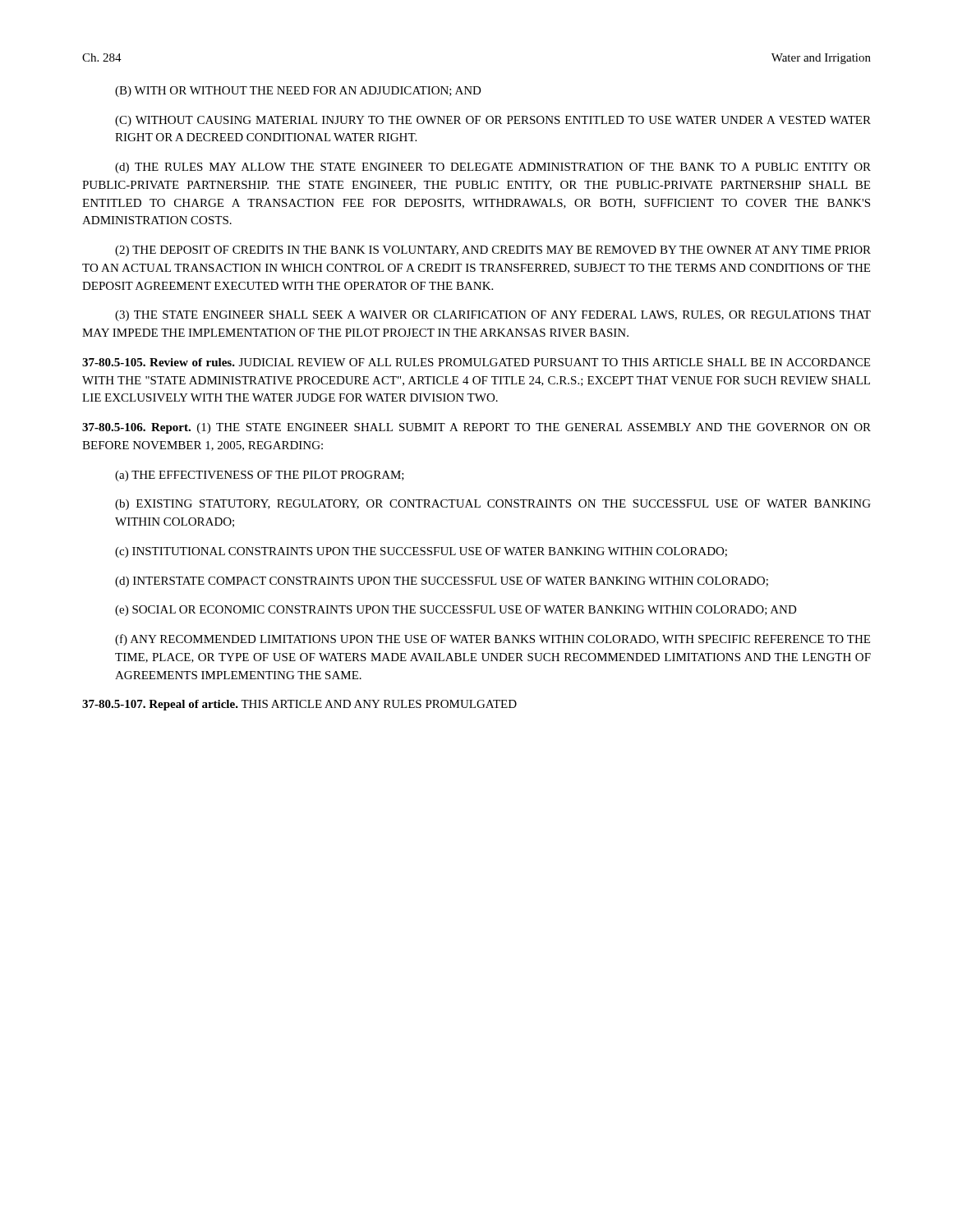This screenshot has width=953, height=1232.
Task: Click the passage that begins "(d) THE RULES MAY"
Action: point(476,194)
